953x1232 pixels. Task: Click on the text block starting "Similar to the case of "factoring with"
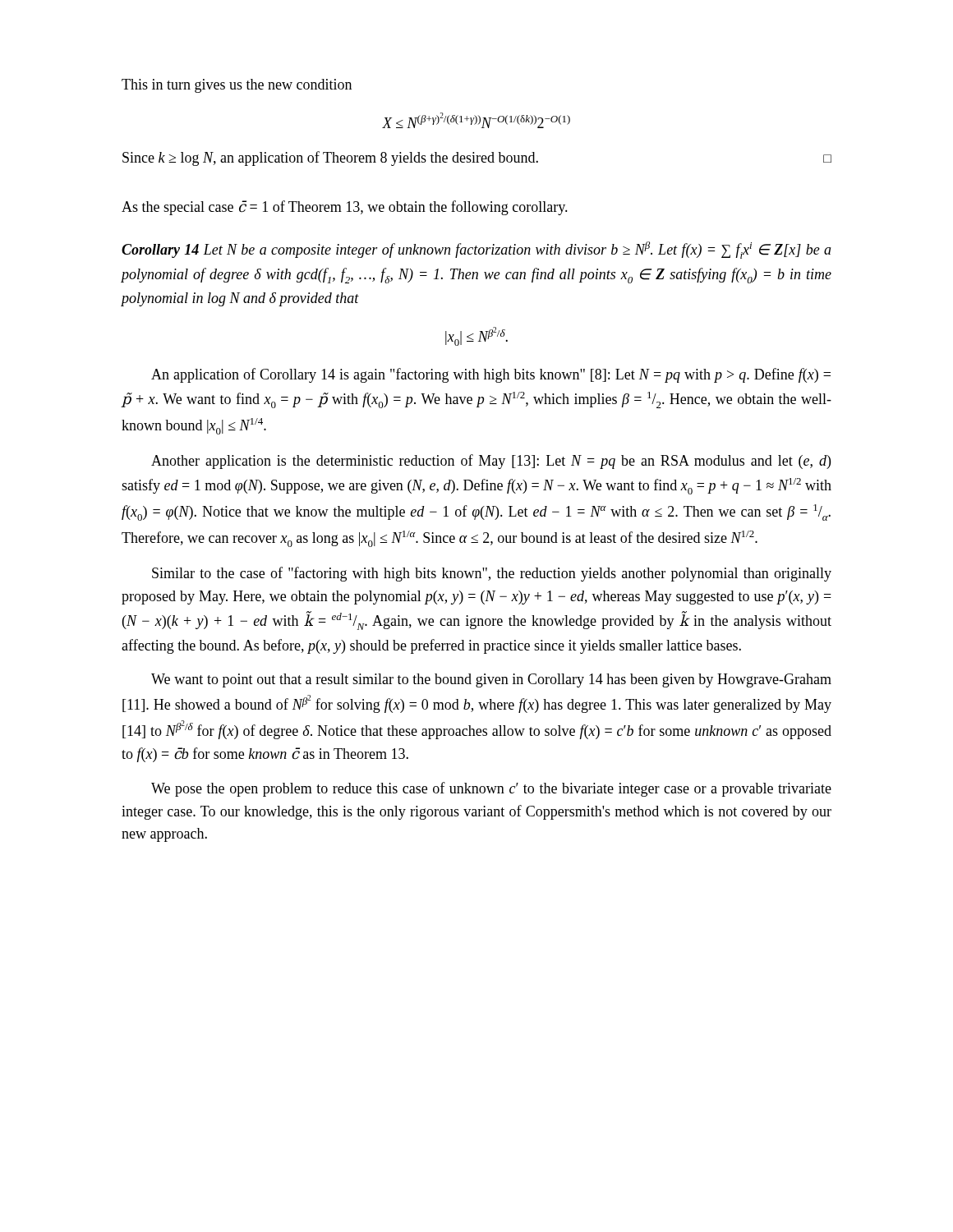click(476, 609)
